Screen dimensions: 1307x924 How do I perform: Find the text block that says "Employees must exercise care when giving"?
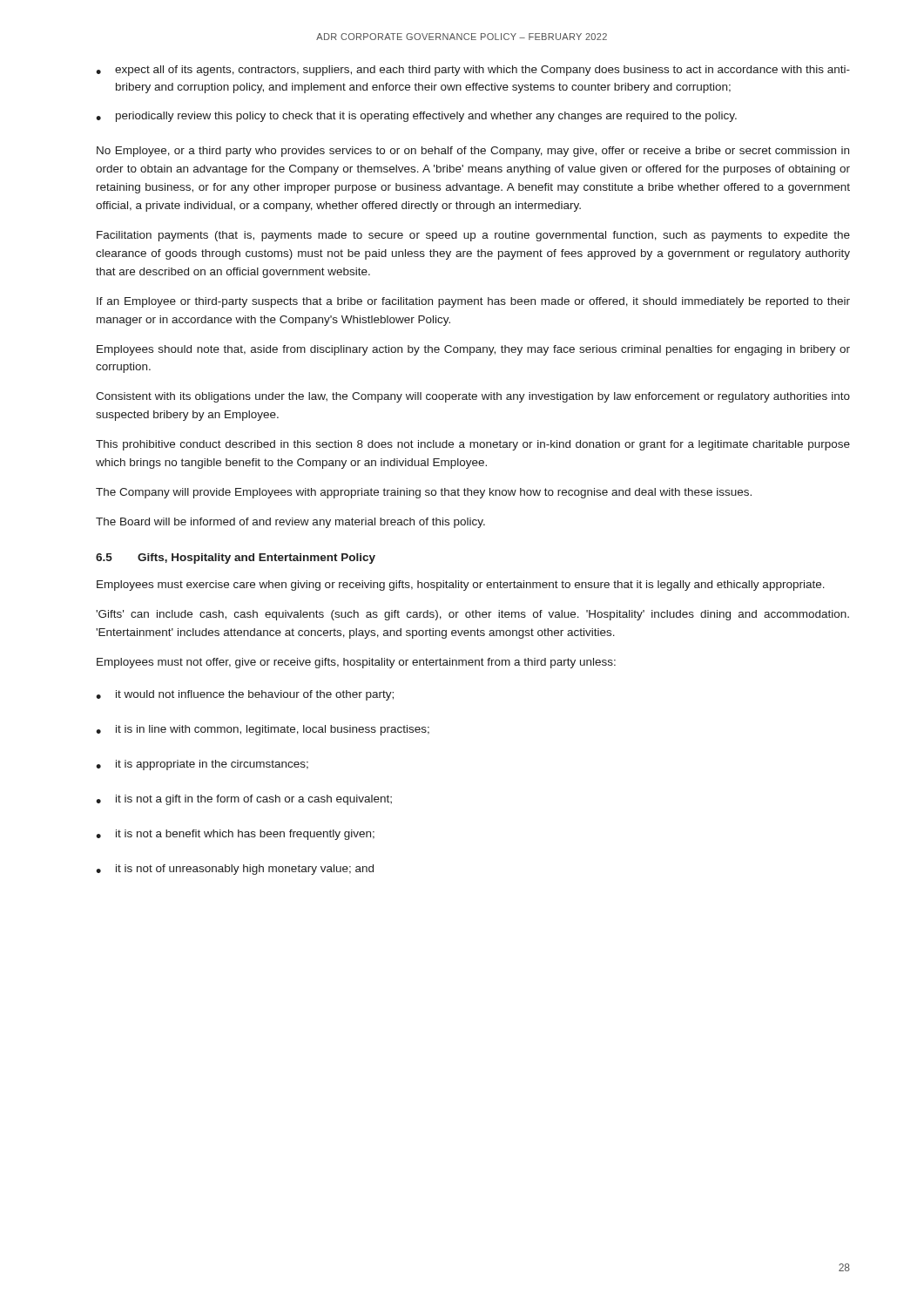click(460, 584)
